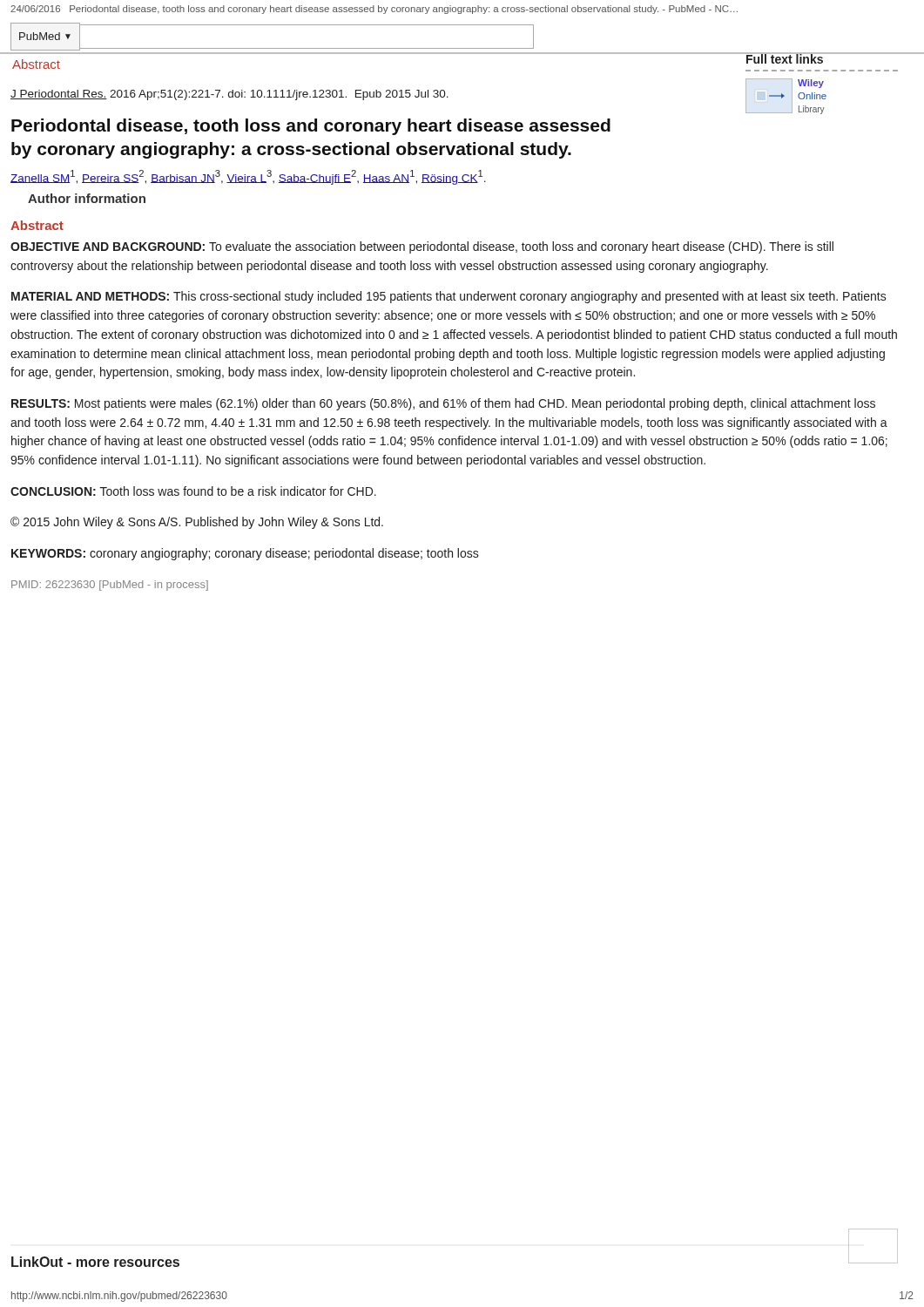Where is the passage that starts "© 2015 John Wiley &"?
The image size is (924, 1307).
[197, 522]
